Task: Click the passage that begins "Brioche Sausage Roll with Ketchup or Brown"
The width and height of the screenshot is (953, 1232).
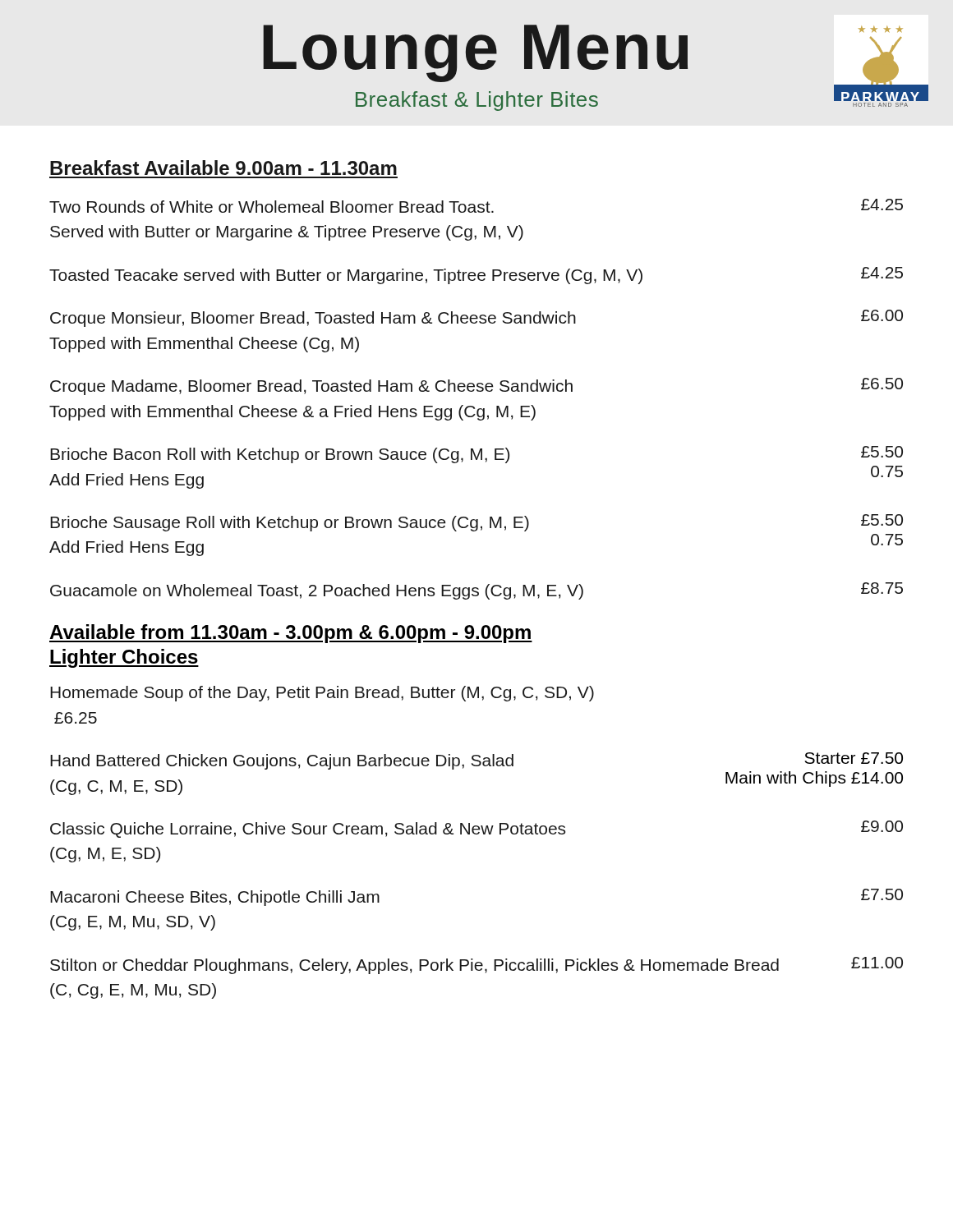Action: pos(476,535)
